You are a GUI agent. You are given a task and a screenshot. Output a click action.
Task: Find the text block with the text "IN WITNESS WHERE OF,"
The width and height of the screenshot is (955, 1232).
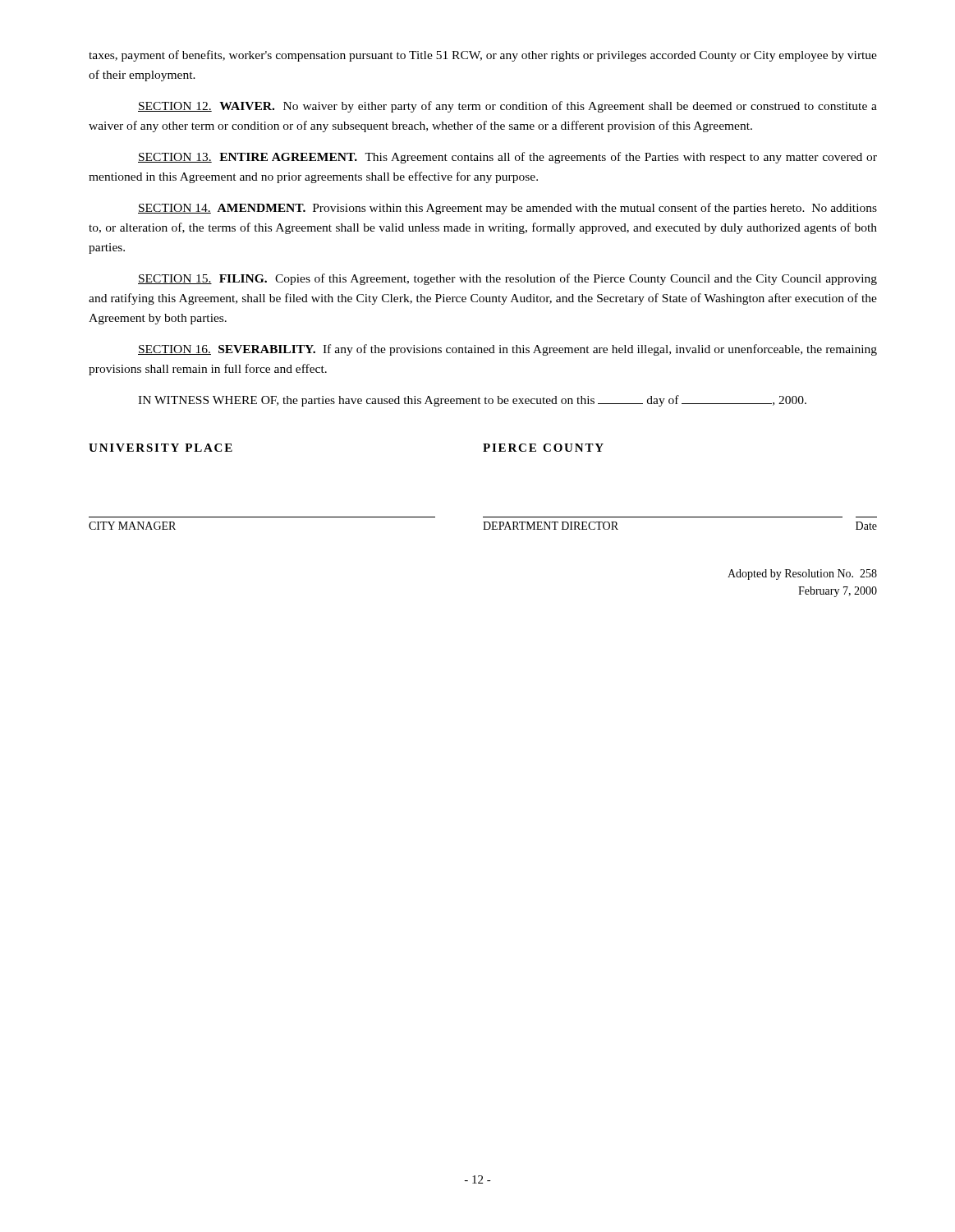tap(483, 400)
